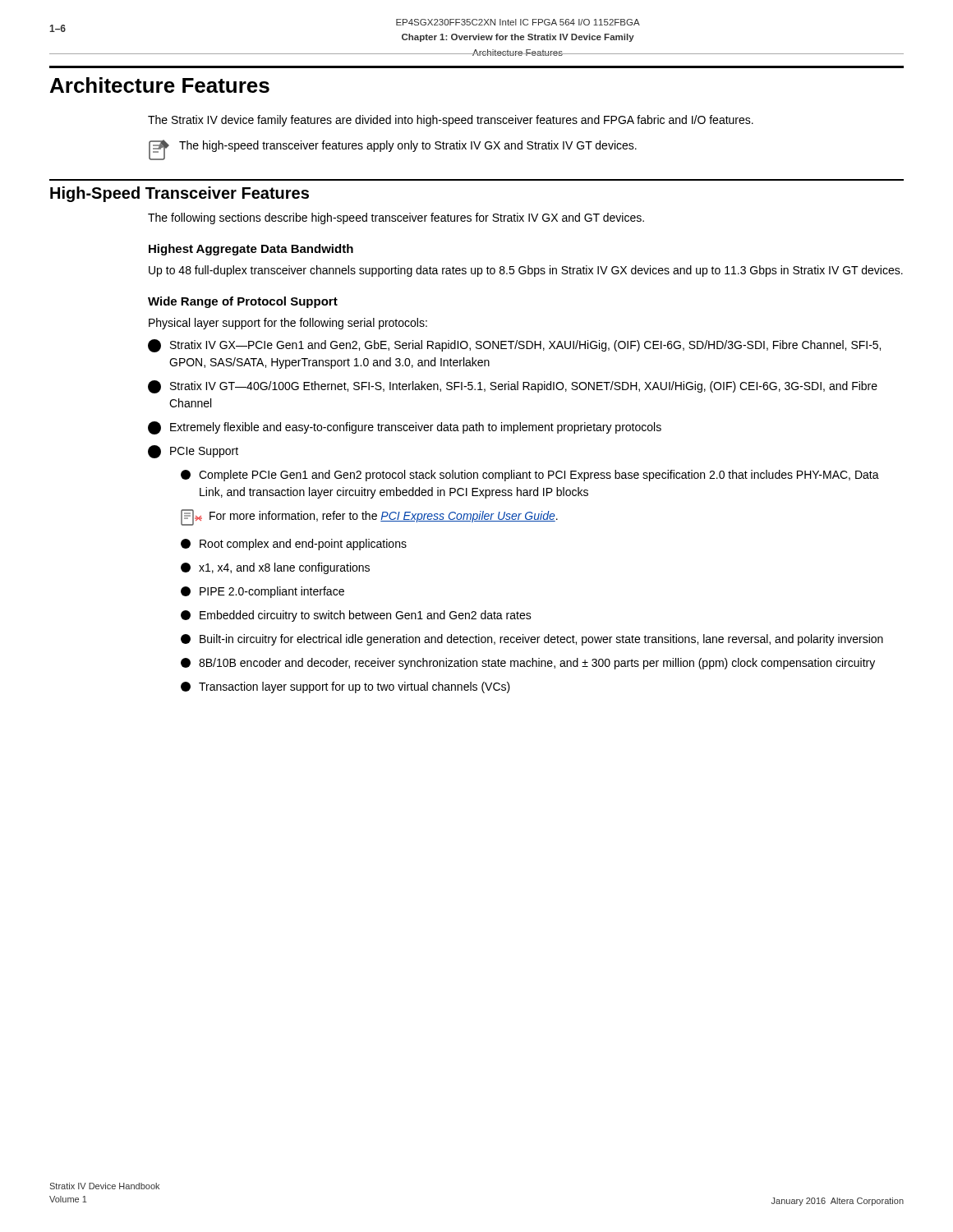Click where it says "Architecture Features"
The width and height of the screenshot is (953, 1232).
160,85
